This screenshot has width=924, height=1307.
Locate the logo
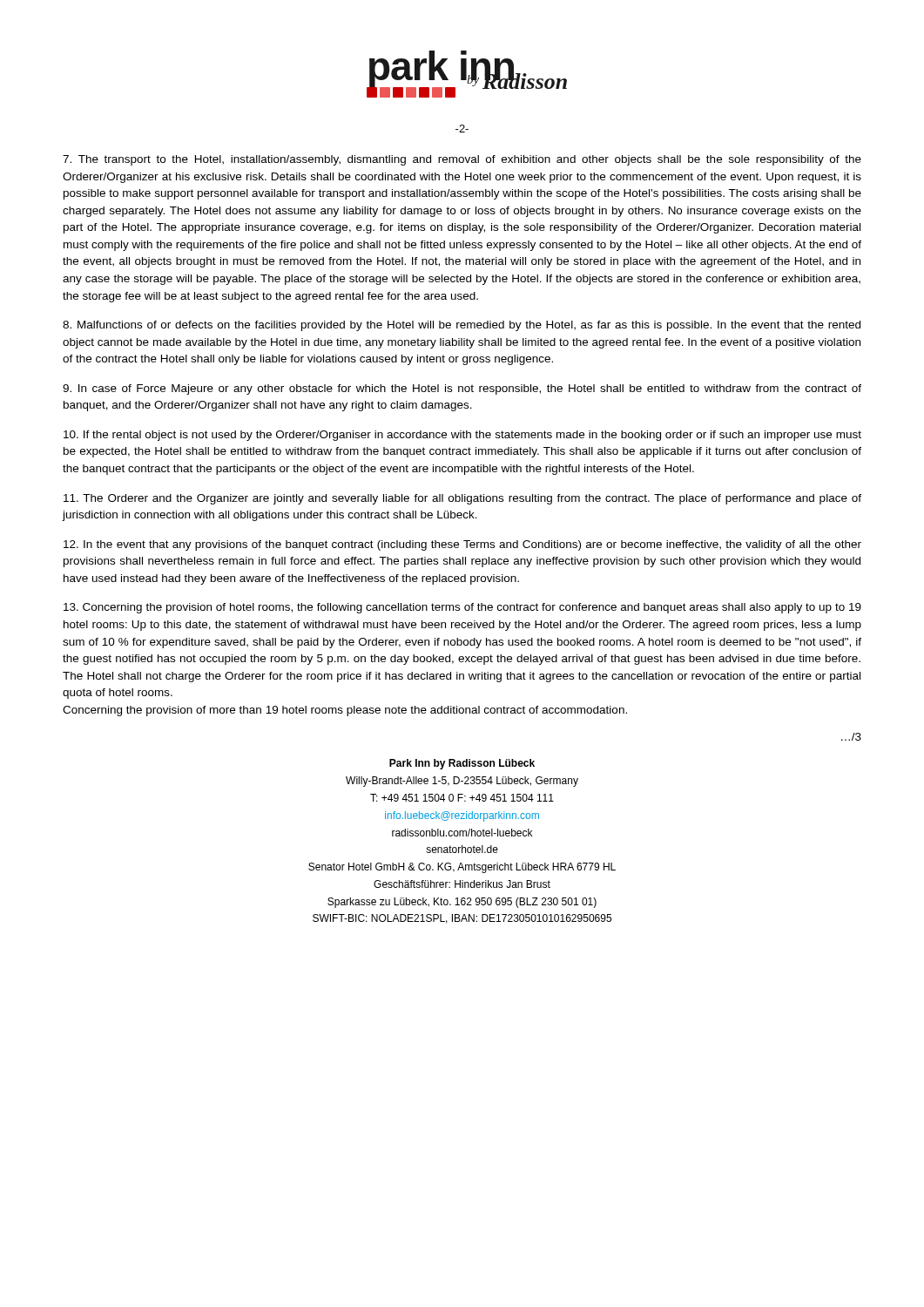[x=462, y=57]
